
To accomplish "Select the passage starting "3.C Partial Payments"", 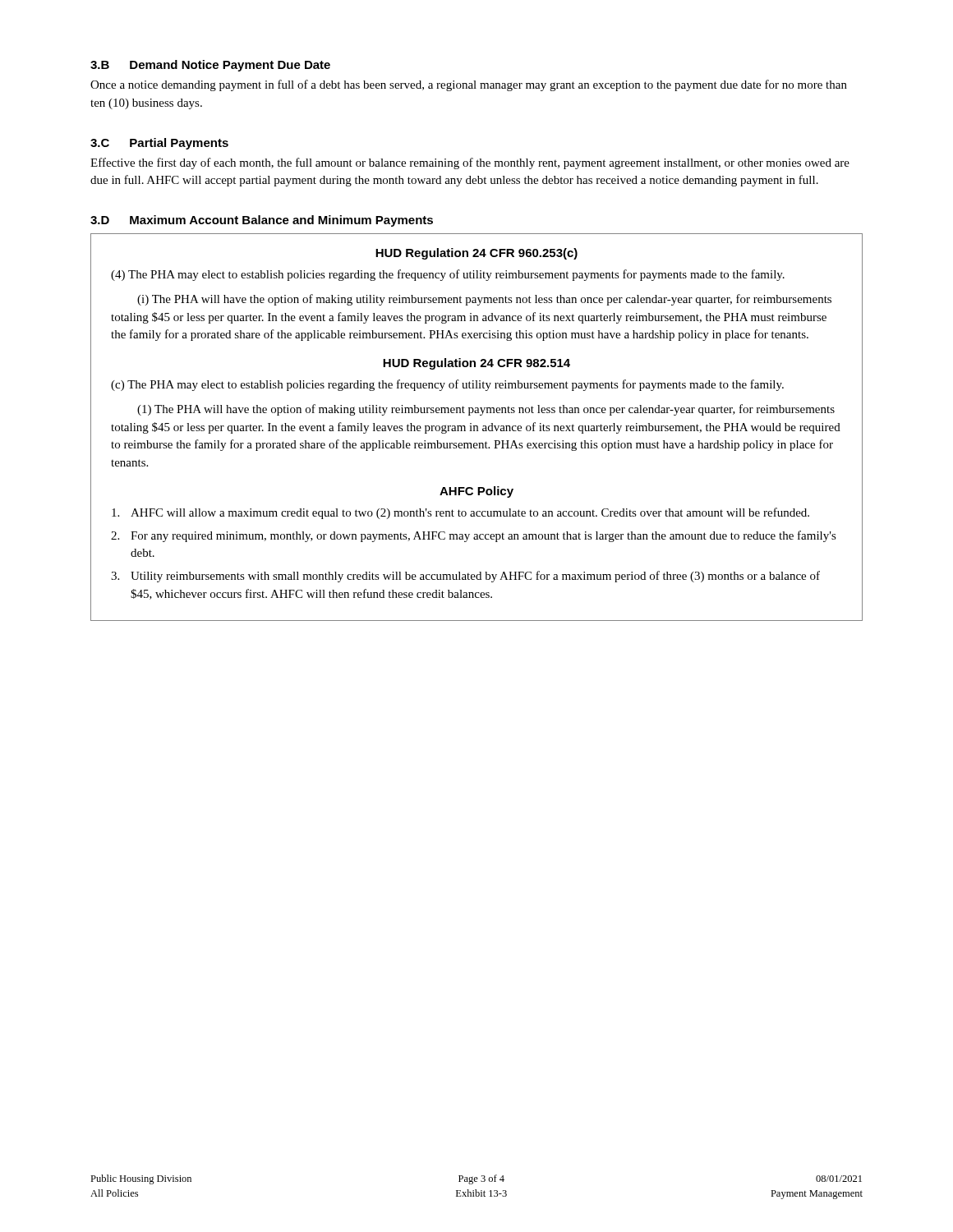I will tap(159, 142).
